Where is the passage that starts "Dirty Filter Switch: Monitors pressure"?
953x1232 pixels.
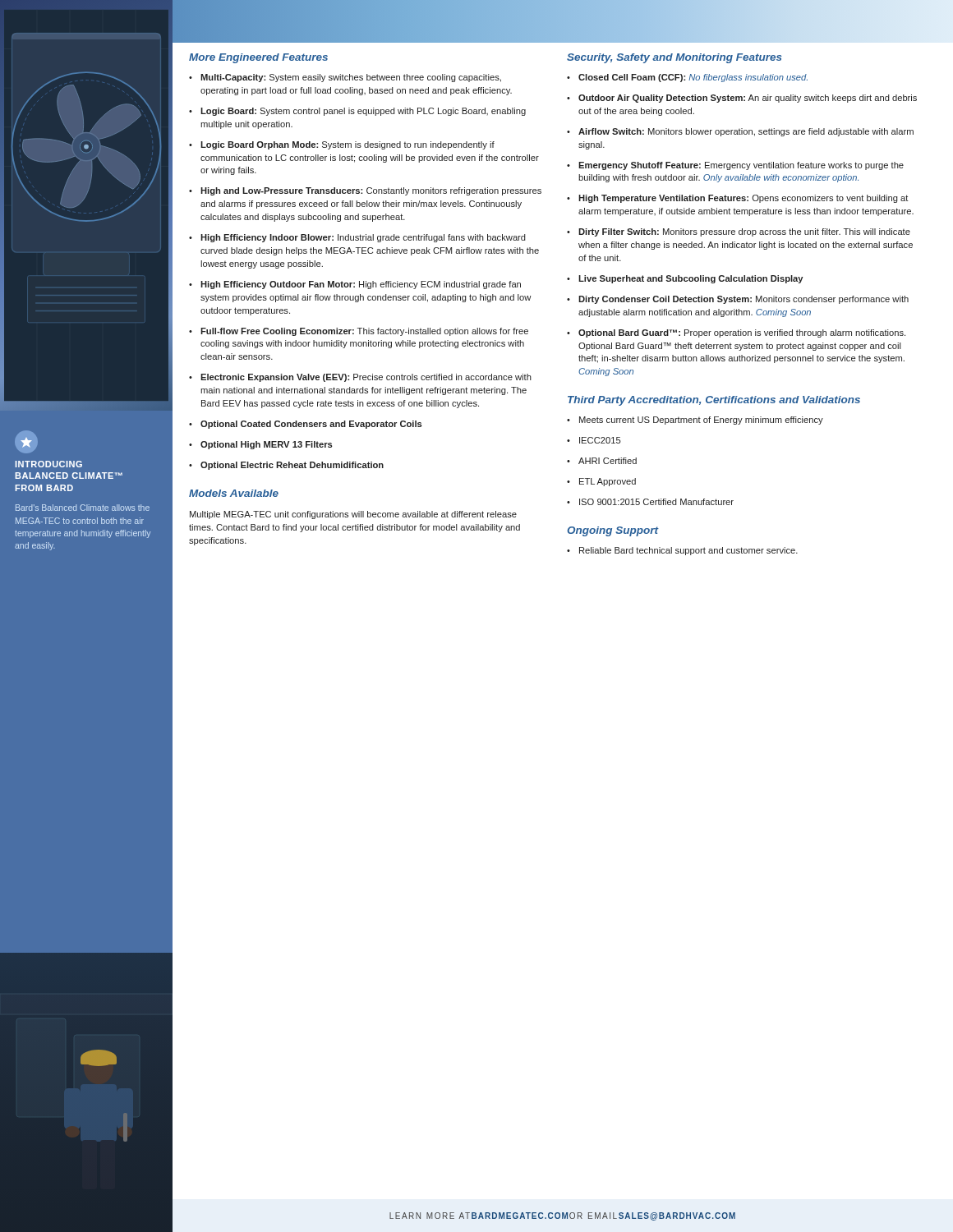coord(746,245)
